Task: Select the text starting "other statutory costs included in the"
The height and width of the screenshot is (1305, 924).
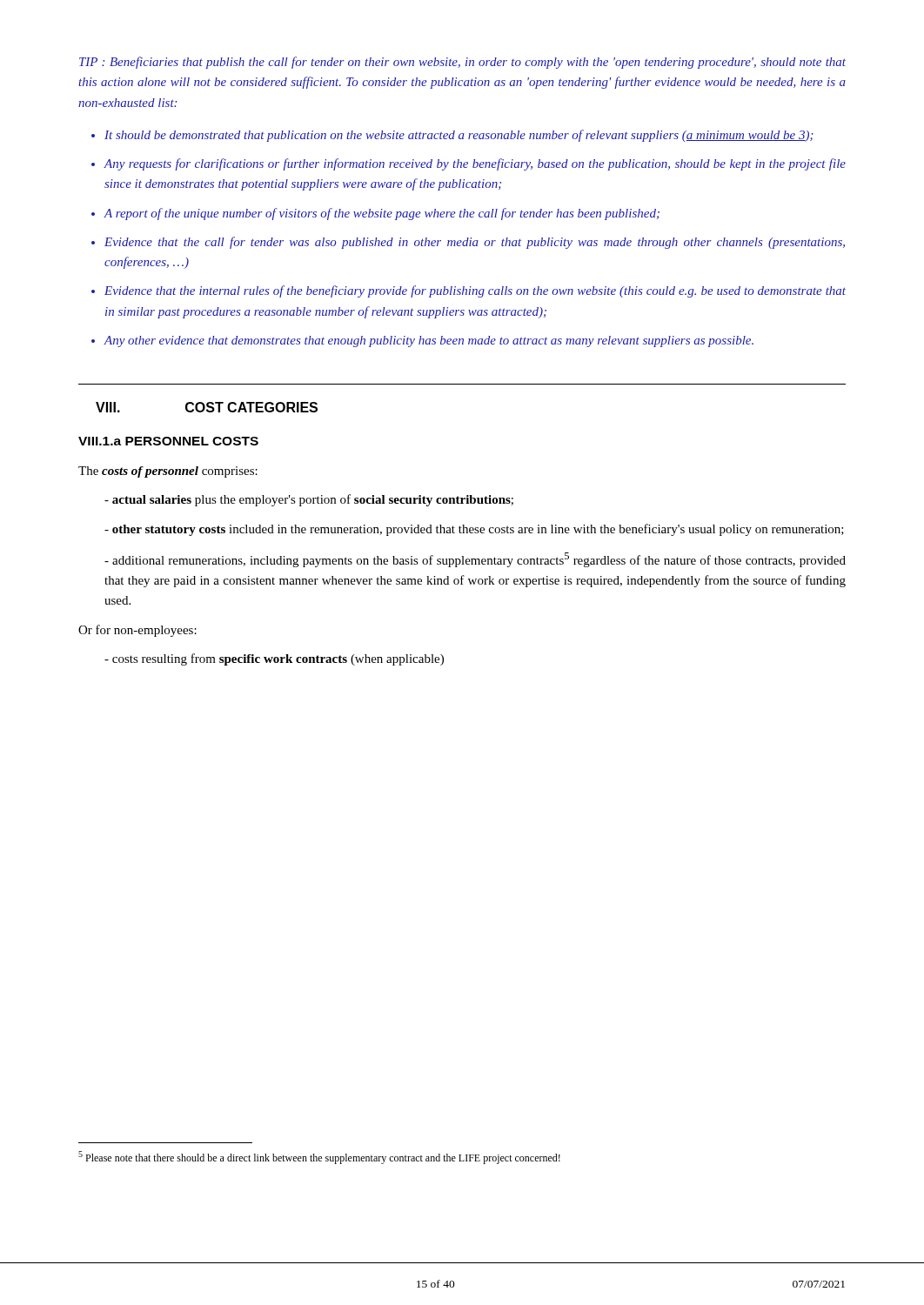Action: (x=474, y=529)
